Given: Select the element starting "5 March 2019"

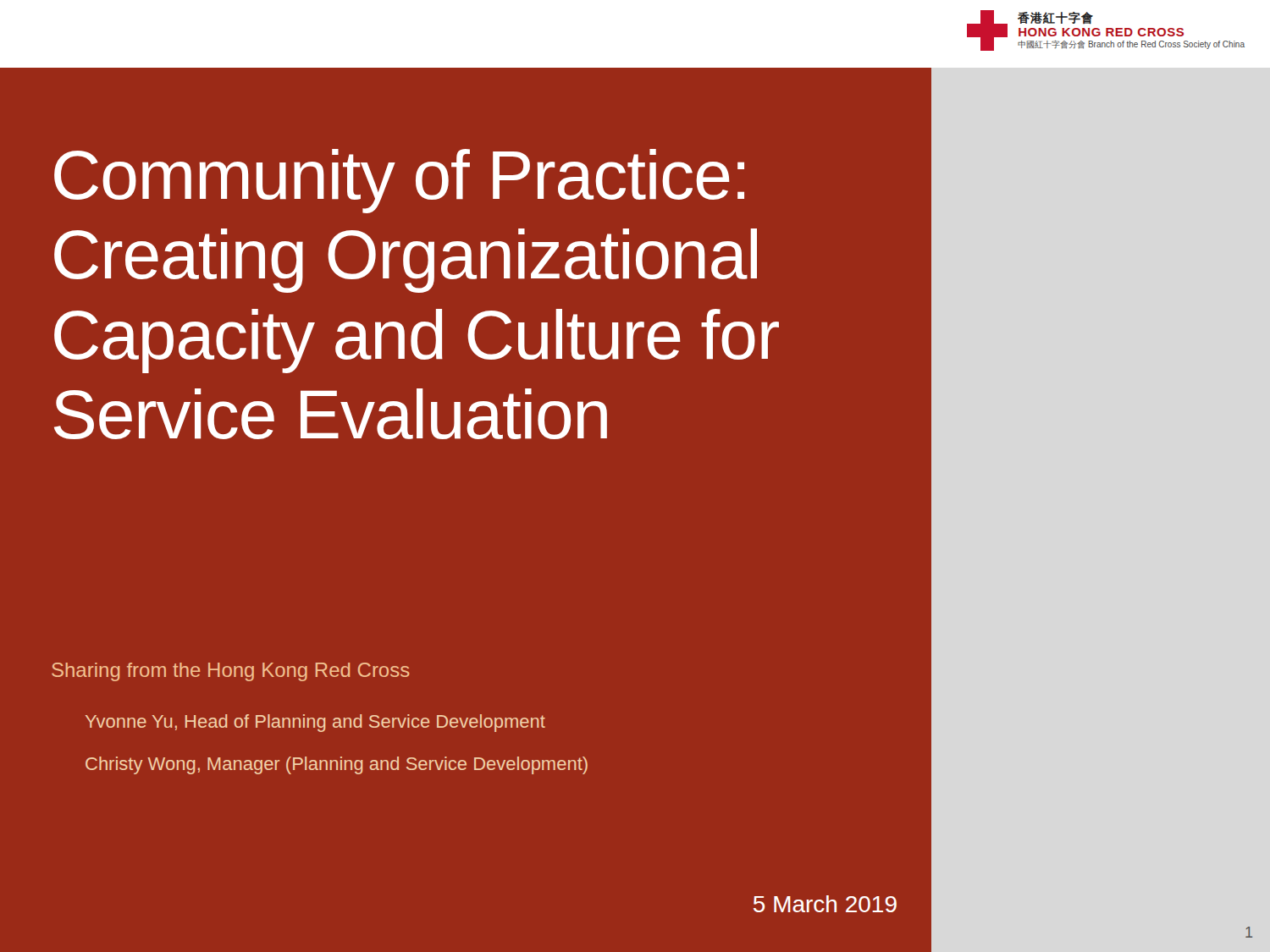Looking at the screenshot, I should pyautogui.click(x=825, y=904).
